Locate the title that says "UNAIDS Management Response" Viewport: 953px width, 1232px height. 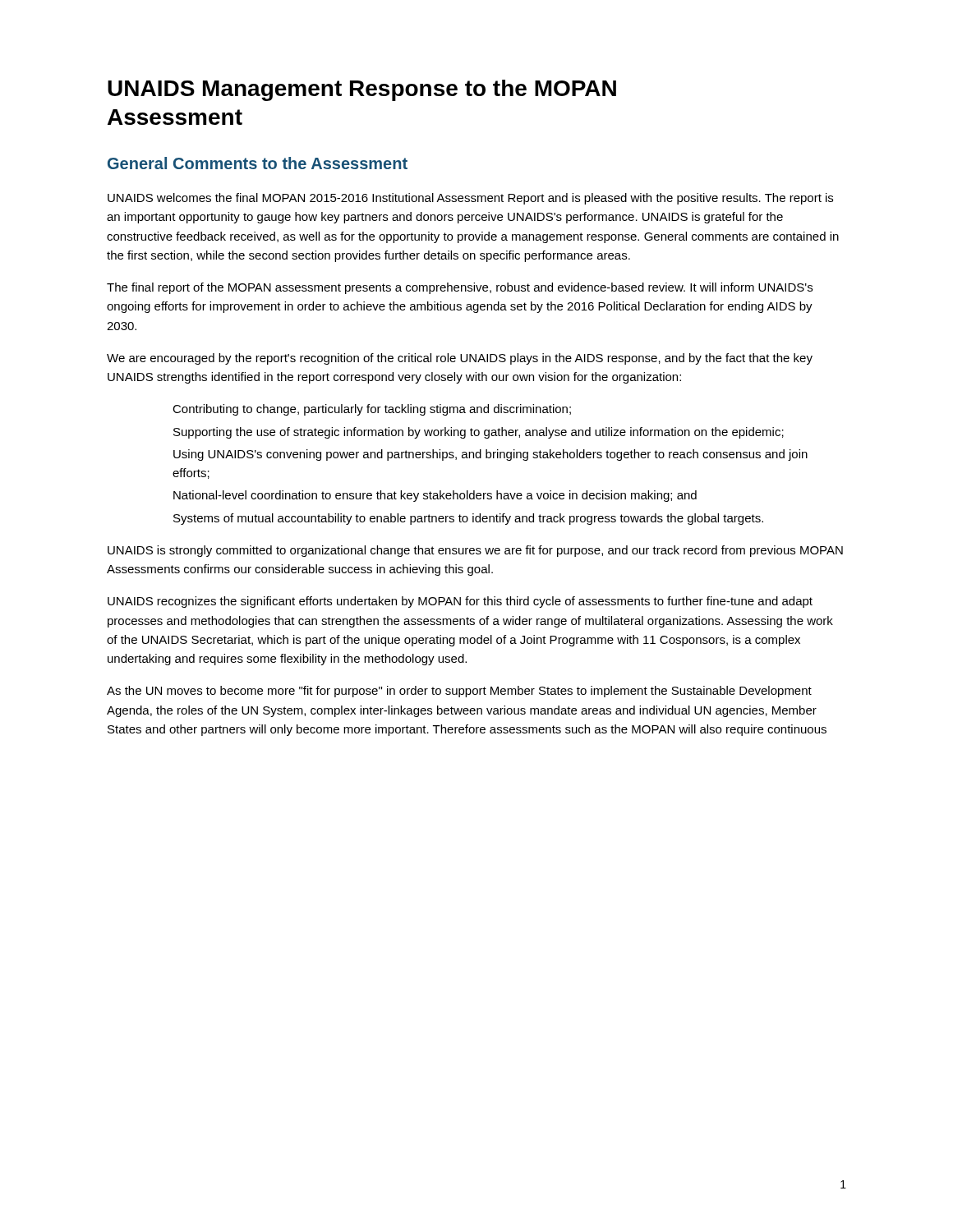tap(362, 103)
